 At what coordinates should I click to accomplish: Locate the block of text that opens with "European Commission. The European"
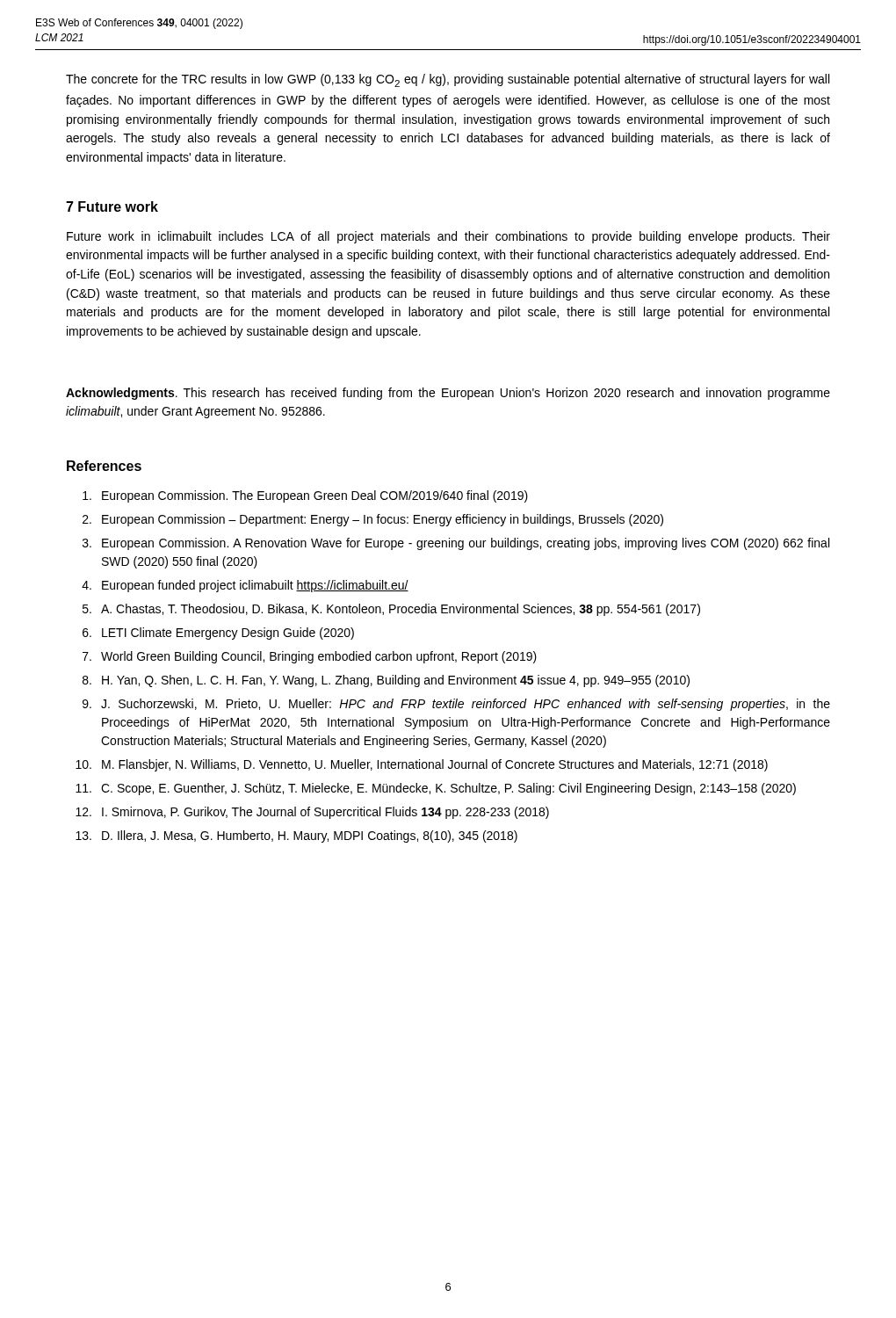pyautogui.click(x=448, y=496)
